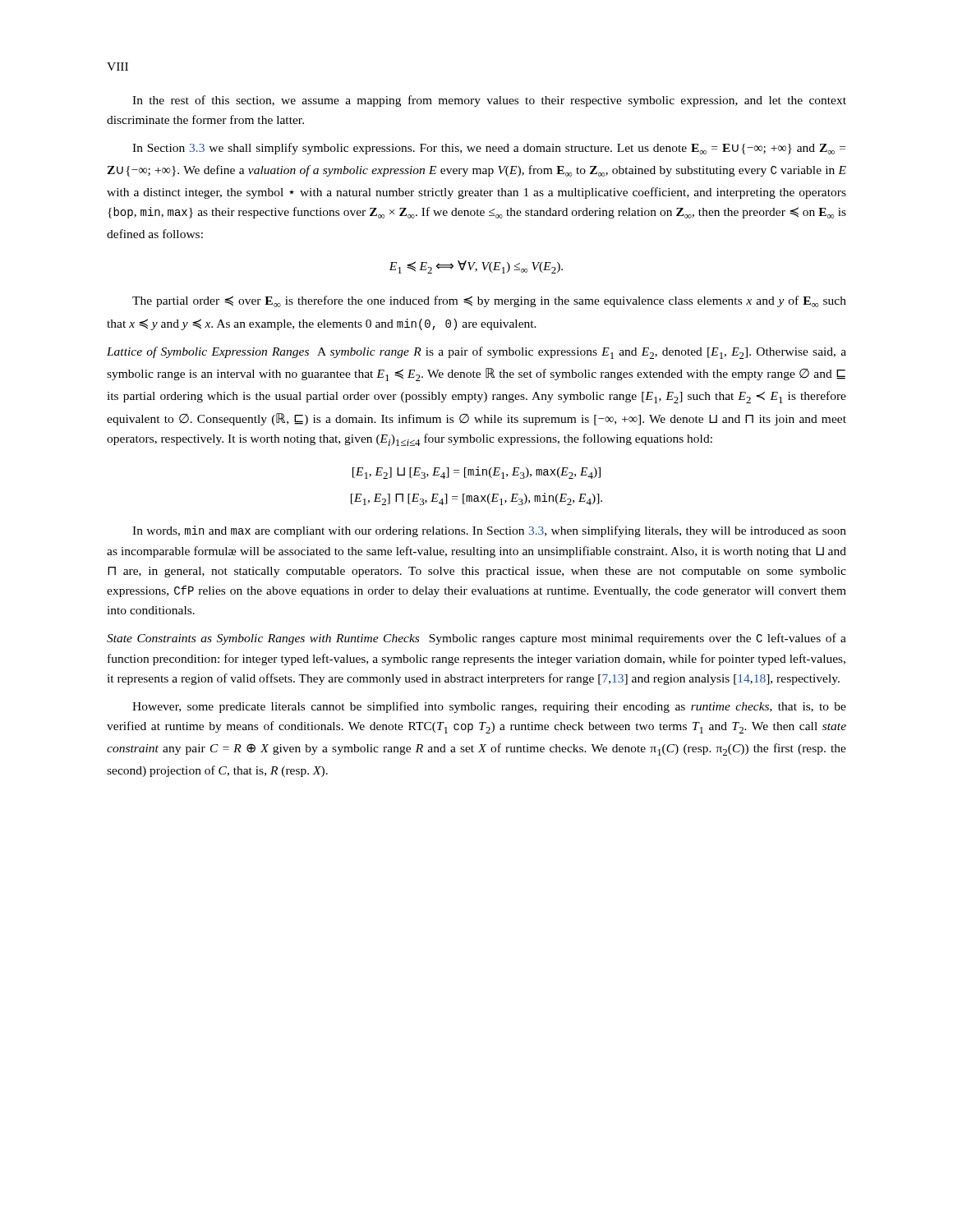The image size is (953, 1232).
Task: Select the formula that reads "[E1, E2] ⊔ [E3,"
Action: pos(476,486)
